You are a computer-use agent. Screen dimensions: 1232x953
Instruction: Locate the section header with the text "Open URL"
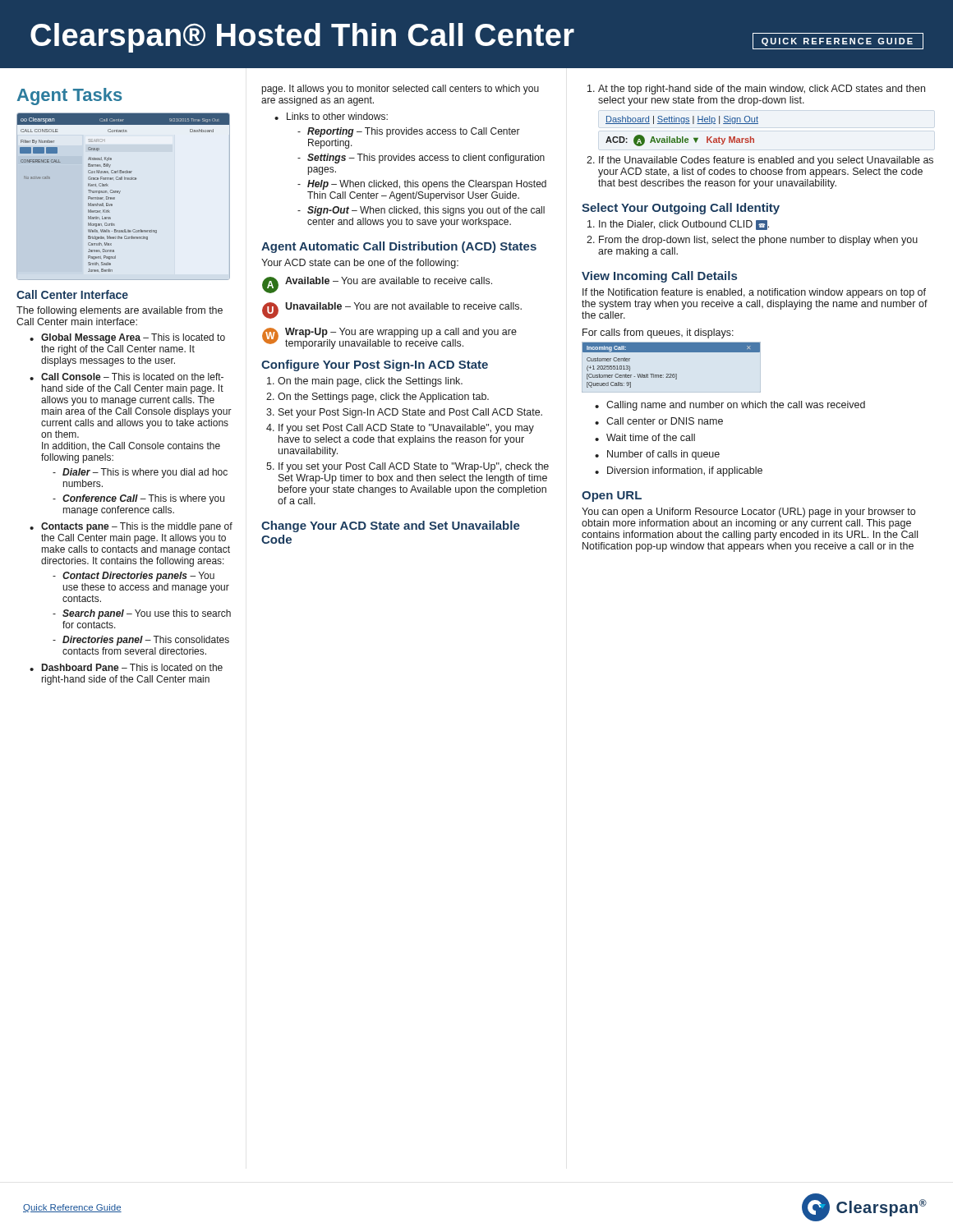click(612, 495)
